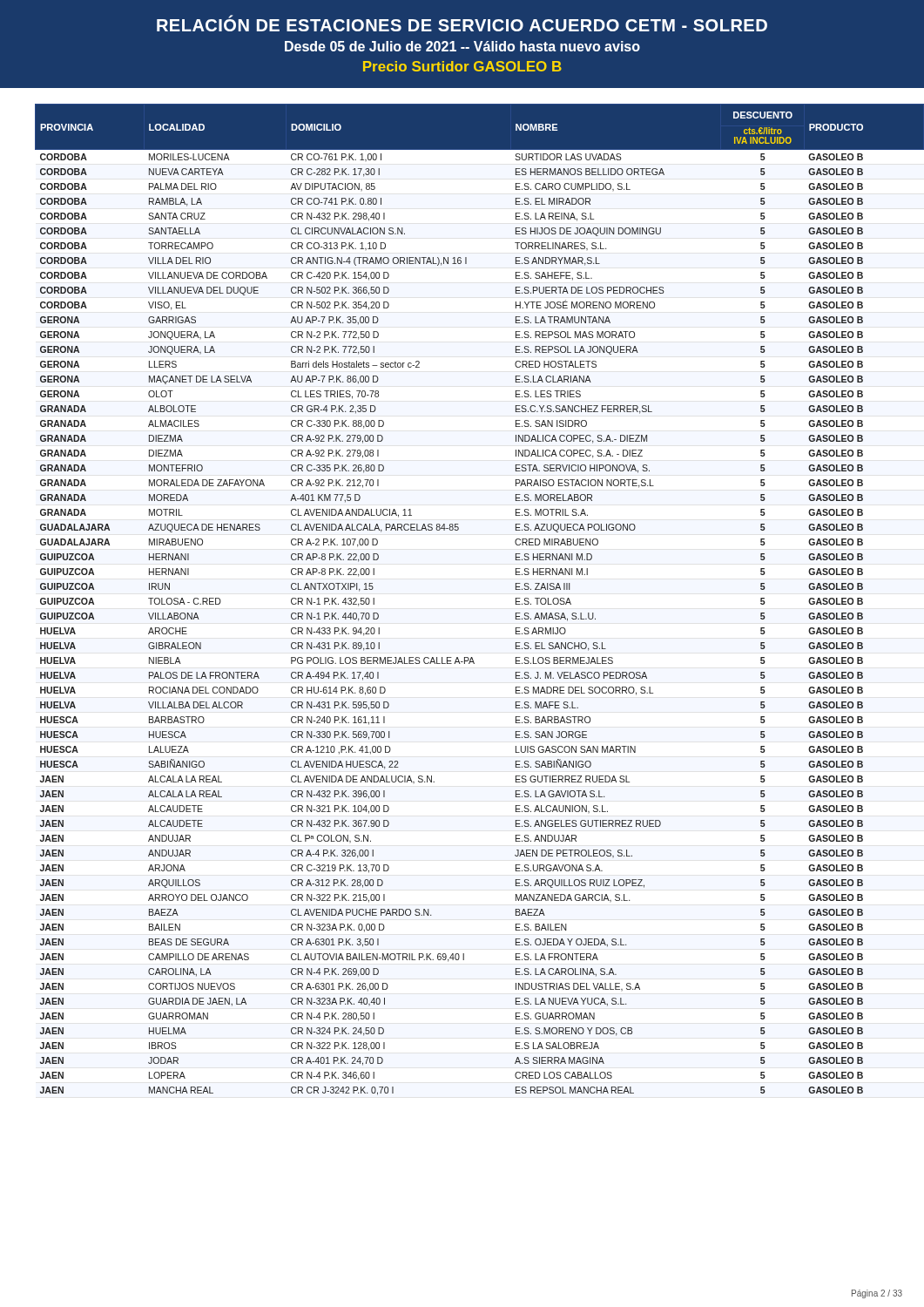Point to the element starting "RELACIÓN DE ESTACIONES DE SERVICIO"

tap(462, 44)
